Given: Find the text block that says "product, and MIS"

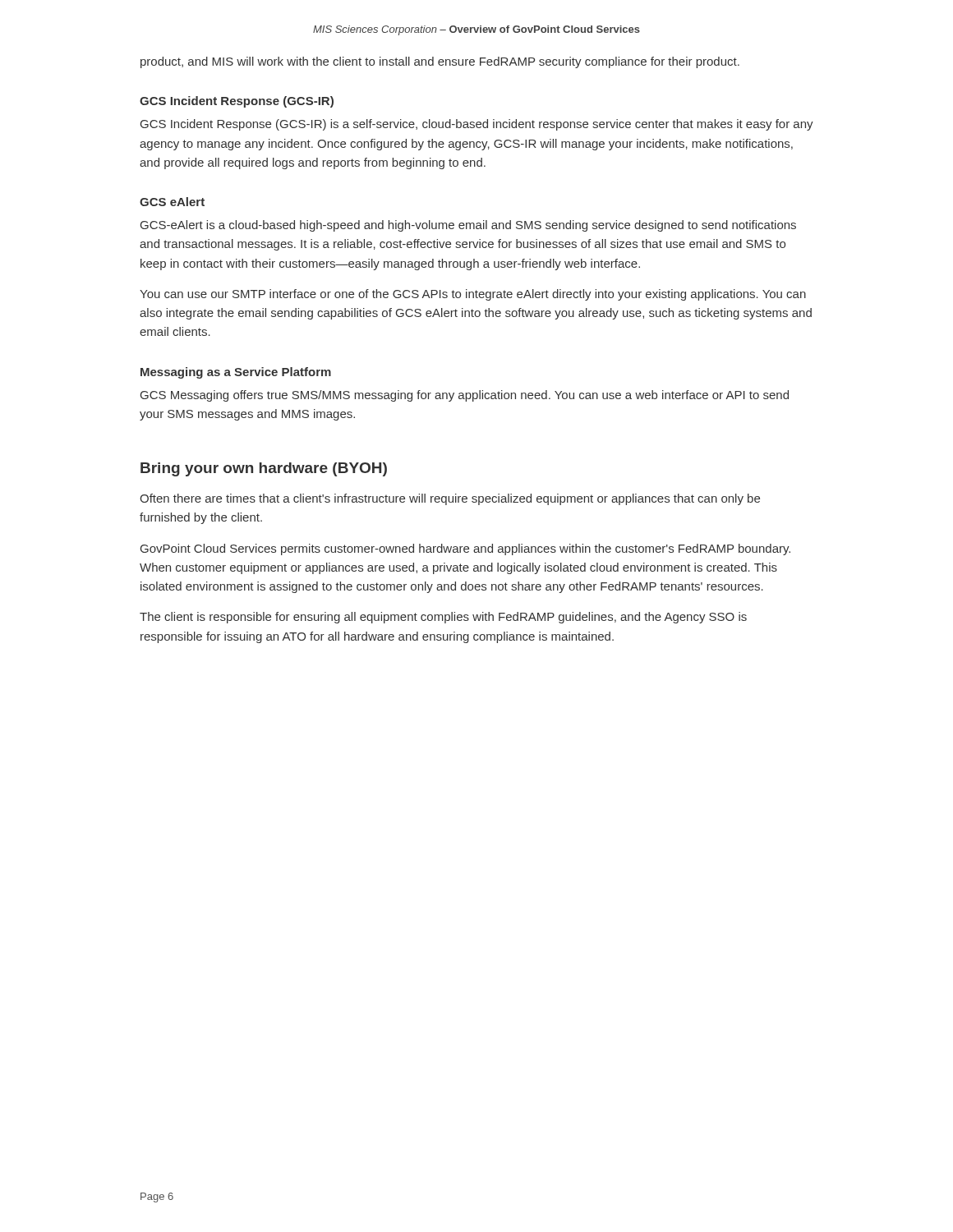Looking at the screenshot, I should [x=440, y=61].
